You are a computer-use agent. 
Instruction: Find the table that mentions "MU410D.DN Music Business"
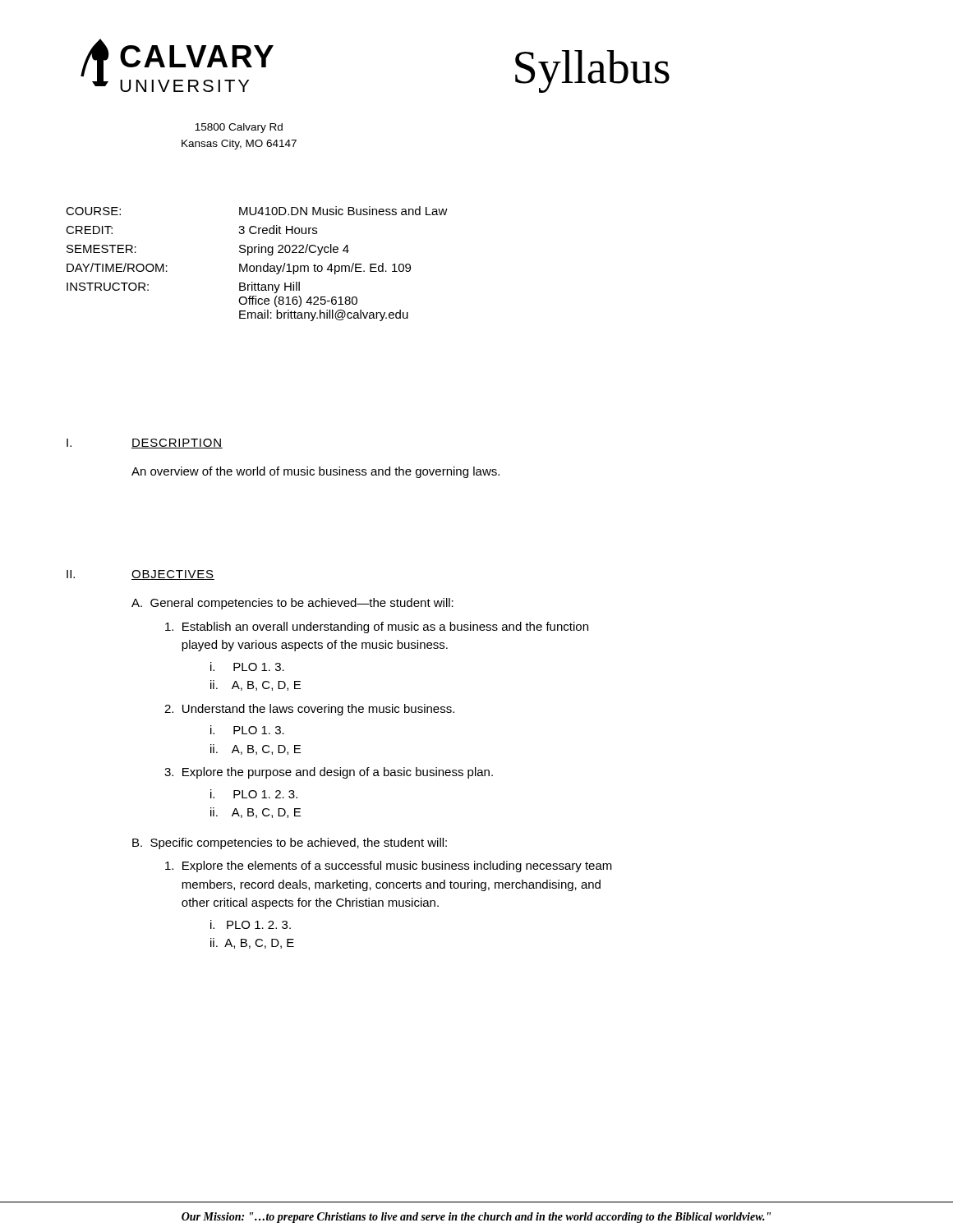coord(476,262)
